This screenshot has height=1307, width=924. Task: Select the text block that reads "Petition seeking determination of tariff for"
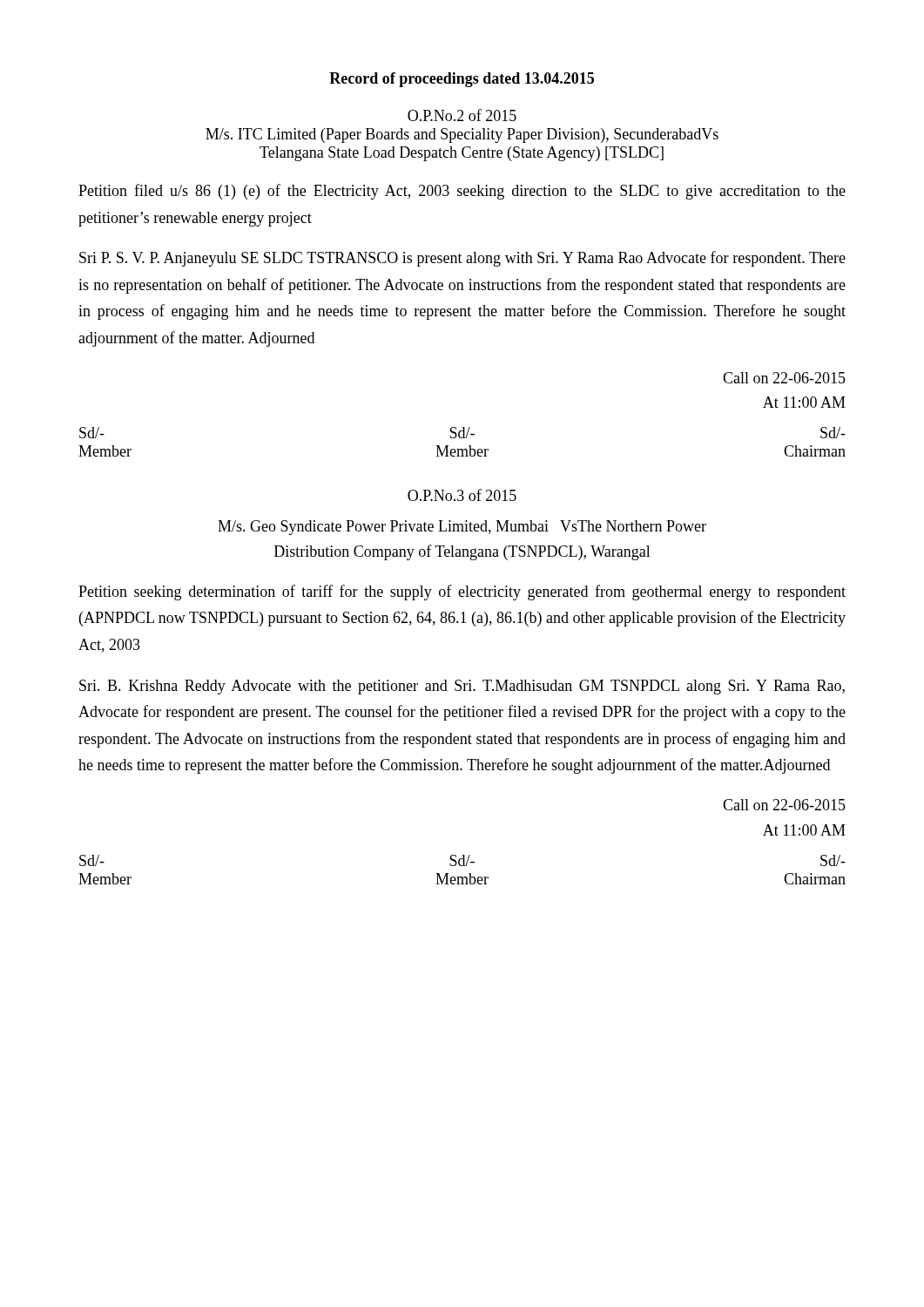462,618
